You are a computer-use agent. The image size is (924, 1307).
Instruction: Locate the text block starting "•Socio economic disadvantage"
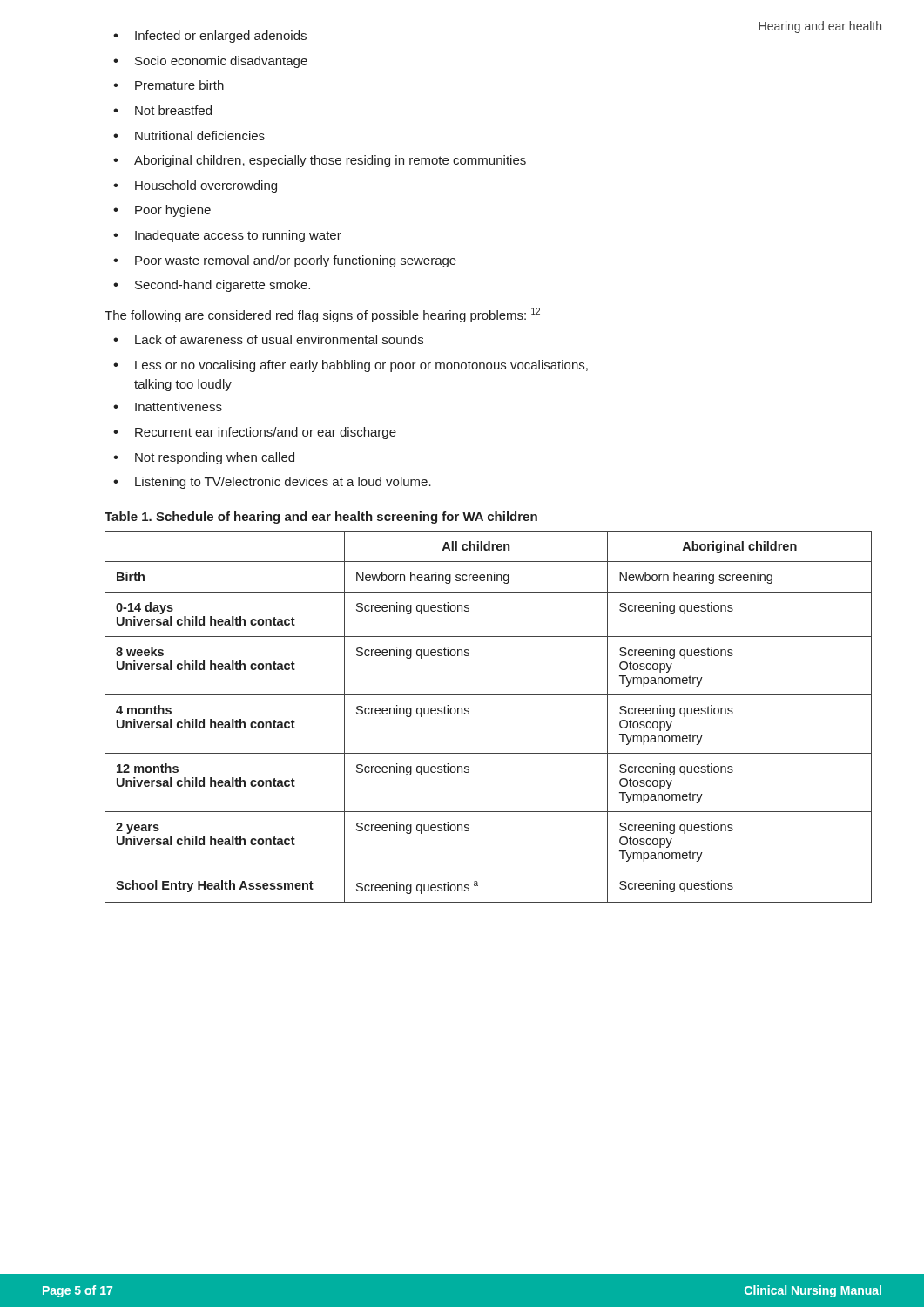pyautogui.click(x=210, y=61)
